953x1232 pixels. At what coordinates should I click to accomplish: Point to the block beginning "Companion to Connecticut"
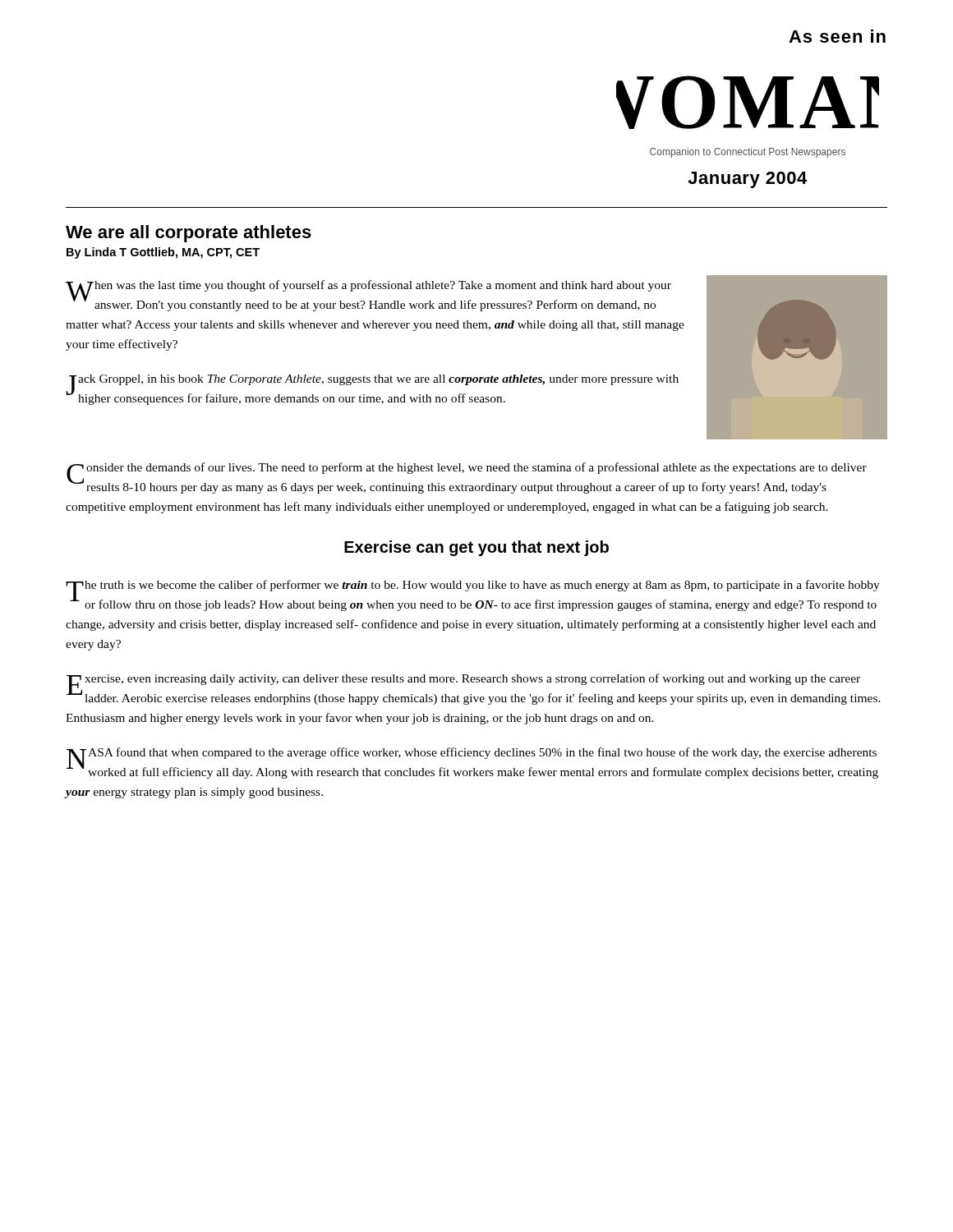click(x=748, y=152)
